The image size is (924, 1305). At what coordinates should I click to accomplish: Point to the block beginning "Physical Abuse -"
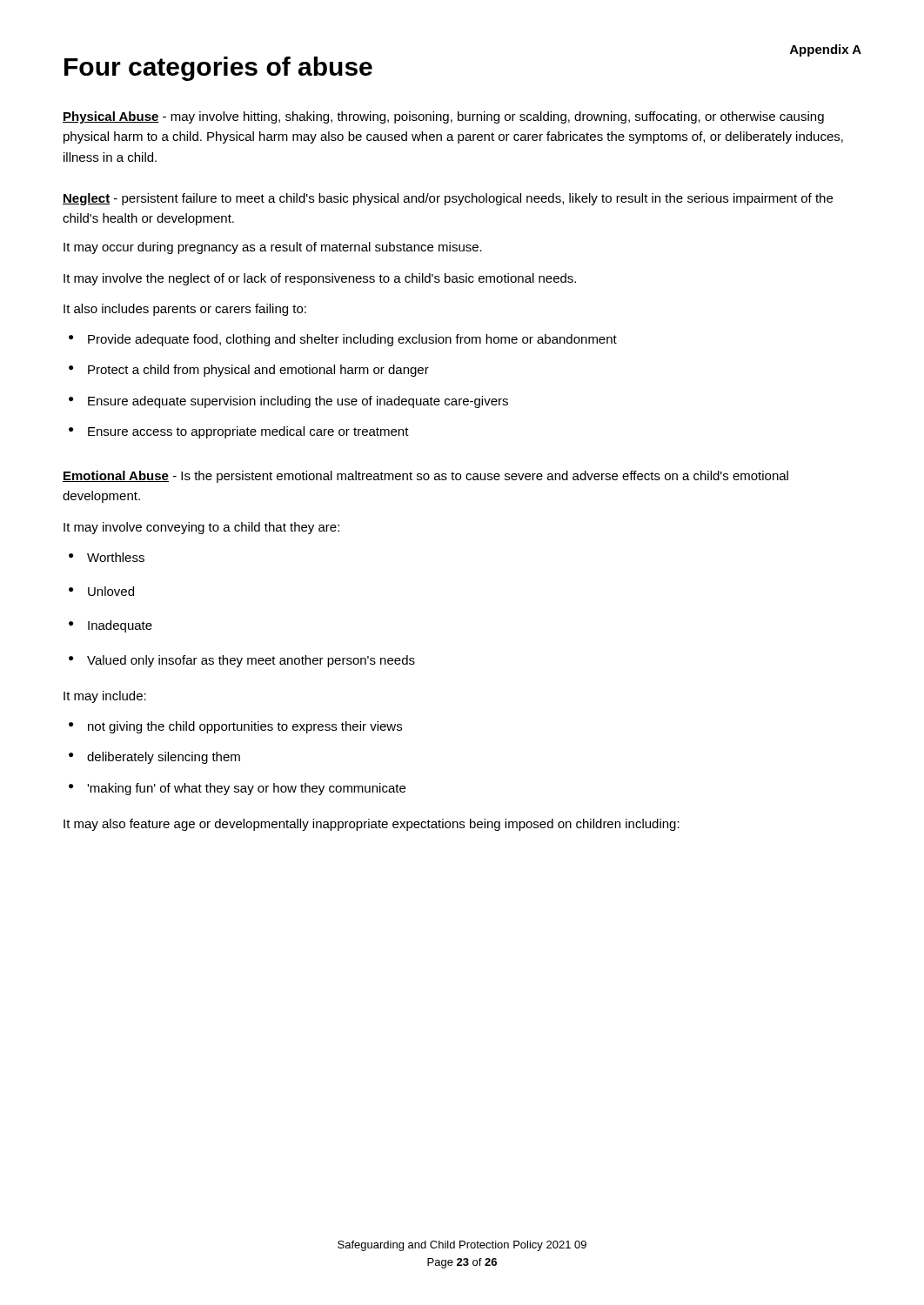[x=462, y=136]
